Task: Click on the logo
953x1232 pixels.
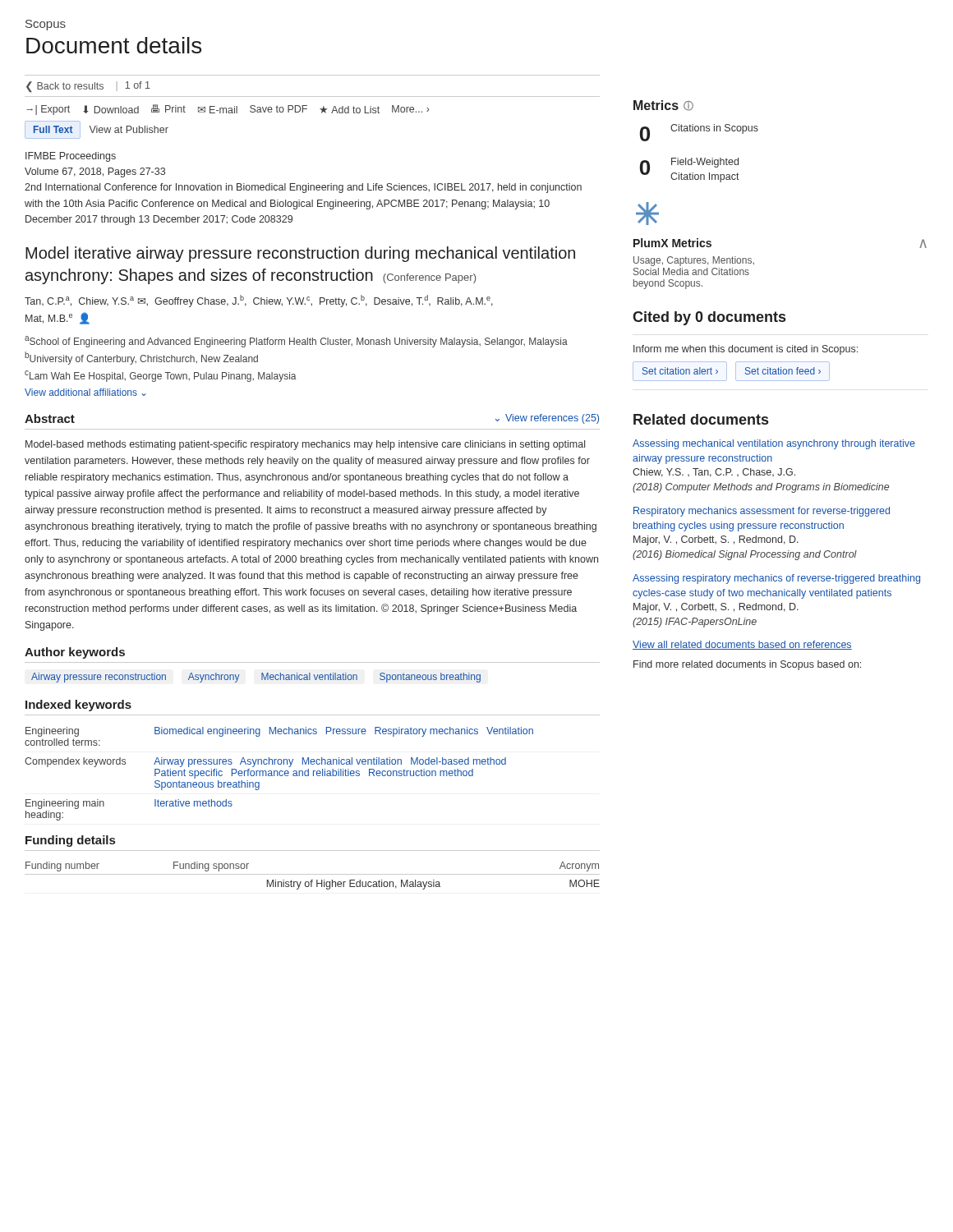Action: coord(780,215)
